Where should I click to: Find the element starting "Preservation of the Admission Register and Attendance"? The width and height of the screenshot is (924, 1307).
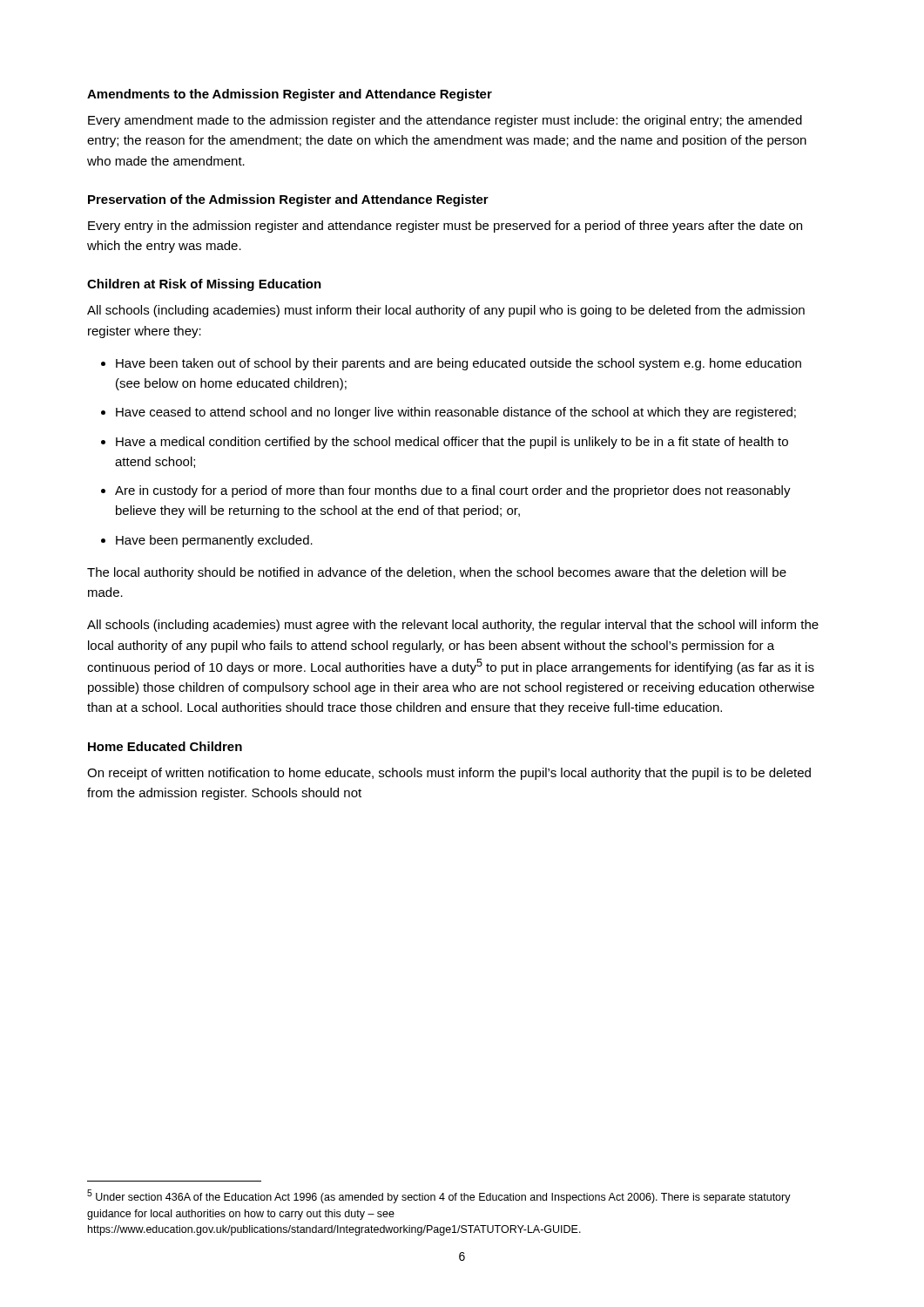click(x=288, y=199)
